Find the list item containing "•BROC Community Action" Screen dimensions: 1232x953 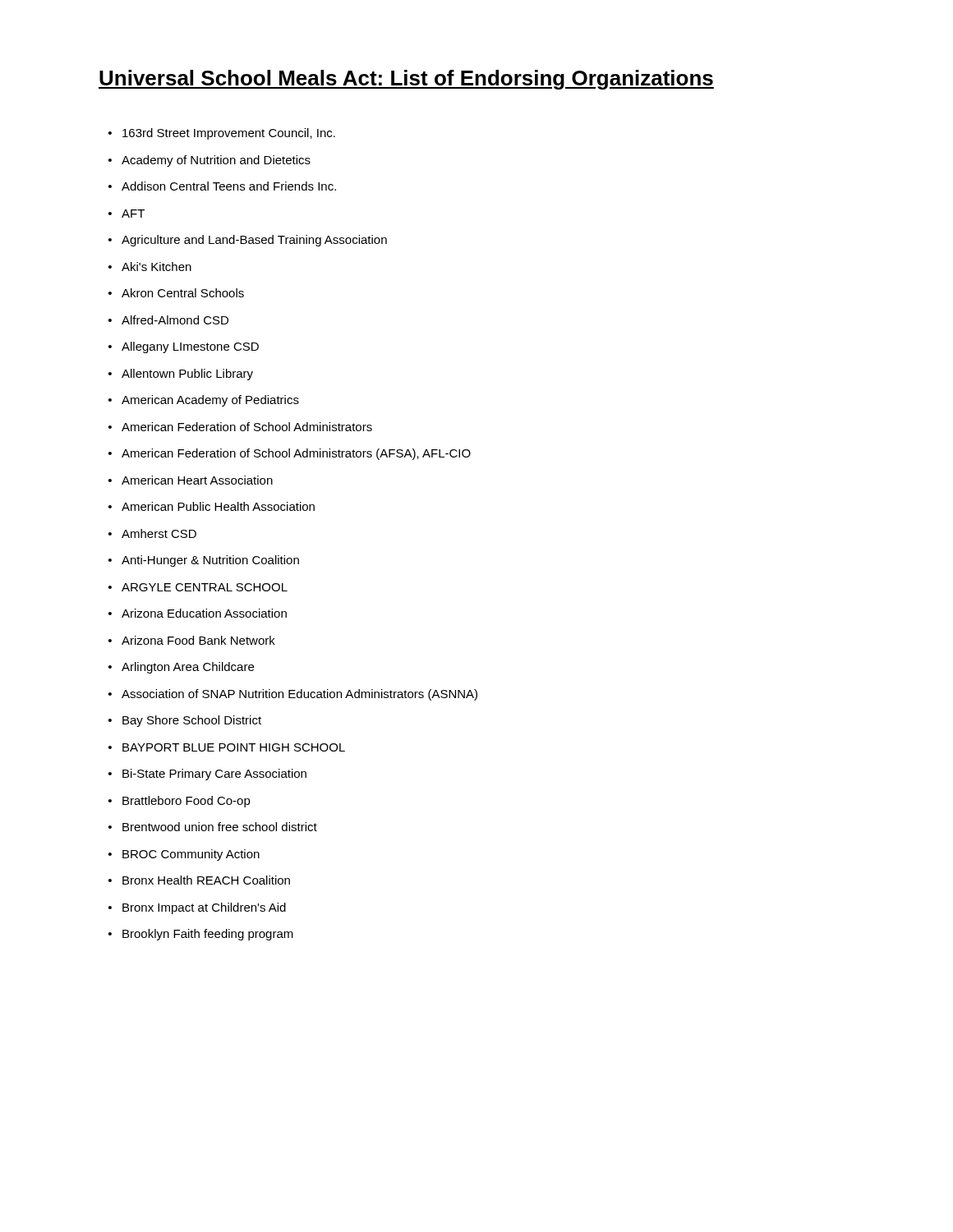(179, 854)
